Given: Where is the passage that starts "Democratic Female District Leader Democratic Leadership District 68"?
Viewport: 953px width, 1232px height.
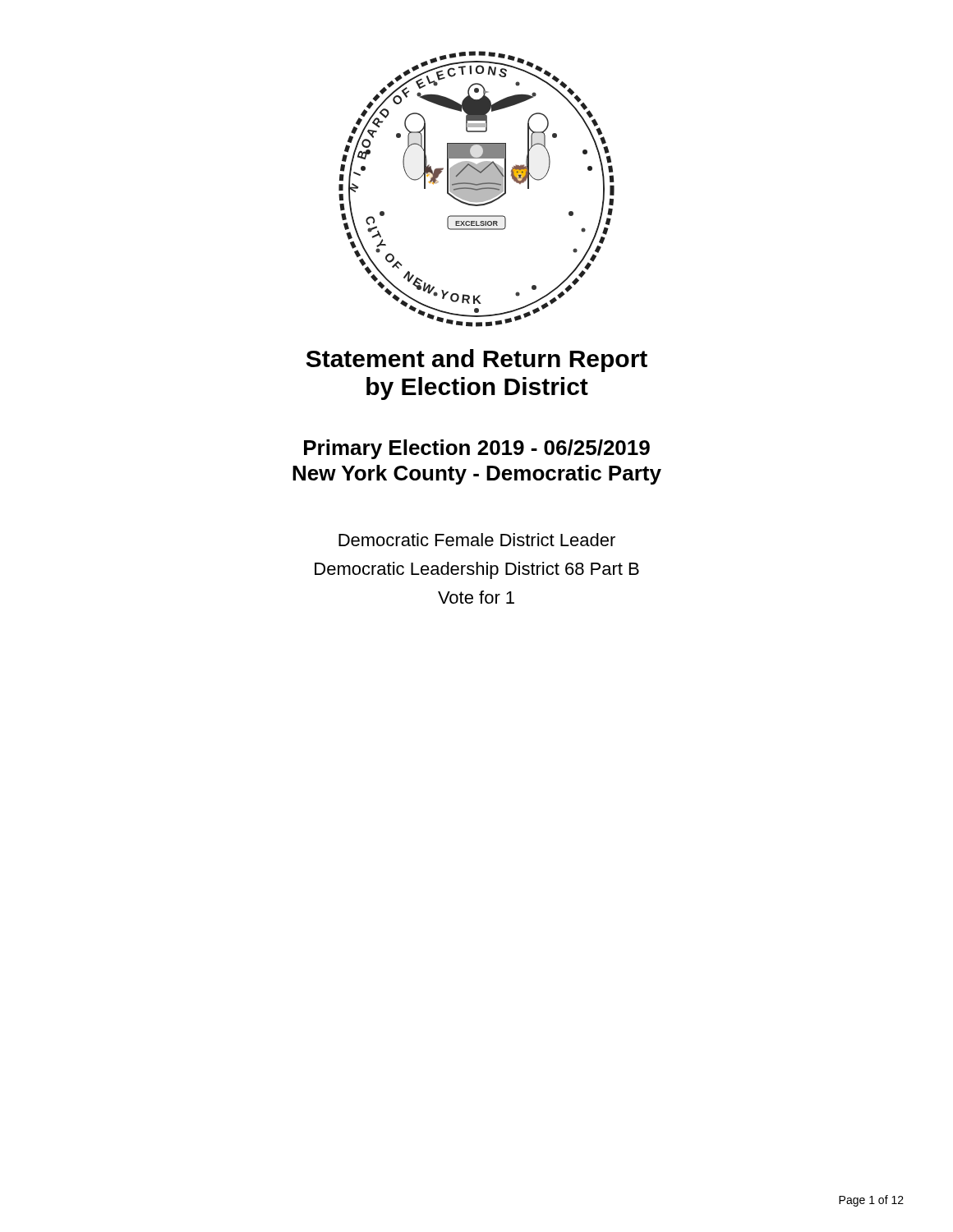Looking at the screenshot, I should (476, 569).
